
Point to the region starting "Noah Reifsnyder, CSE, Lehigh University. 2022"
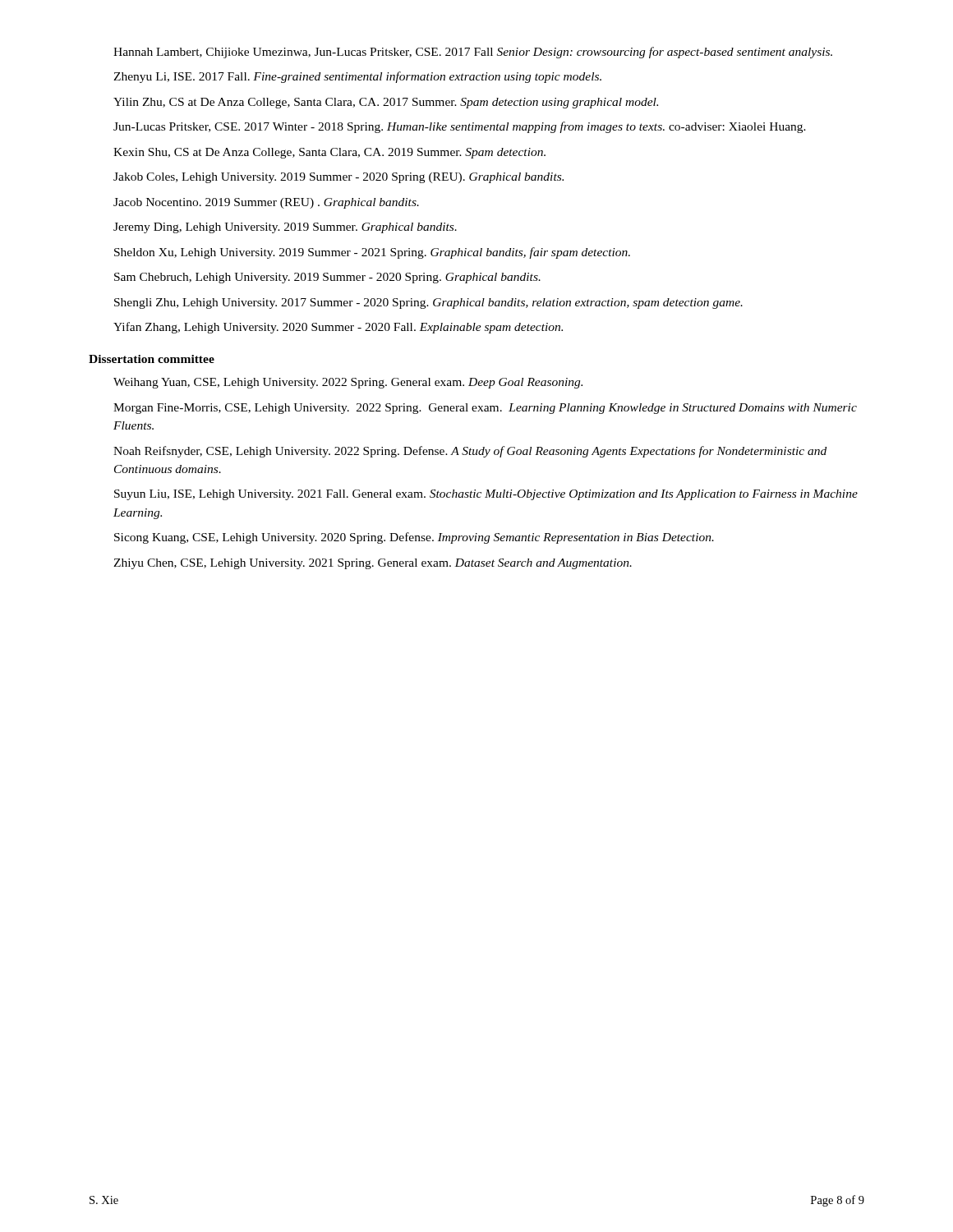(470, 459)
